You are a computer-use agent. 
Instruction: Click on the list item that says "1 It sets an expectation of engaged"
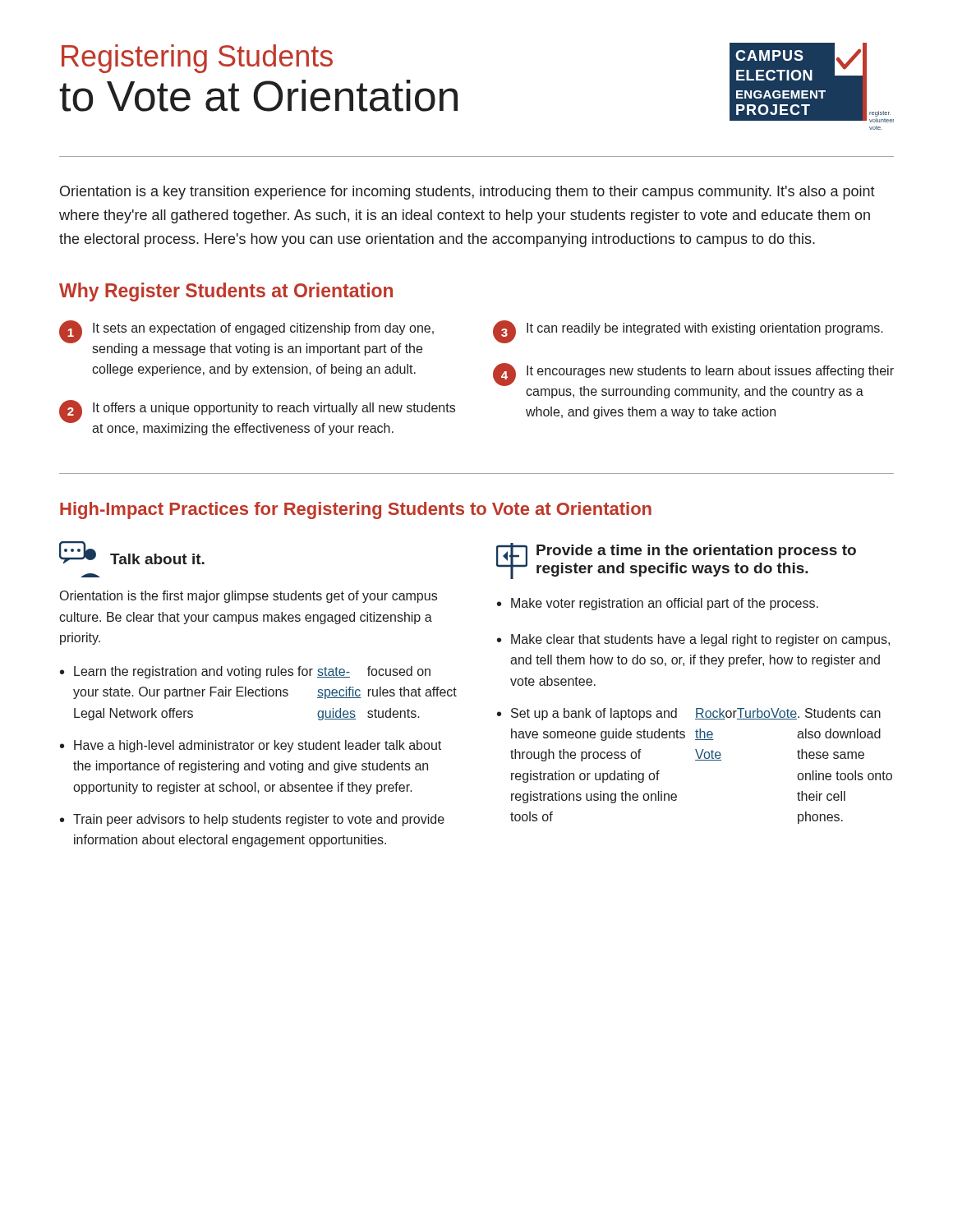click(260, 350)
